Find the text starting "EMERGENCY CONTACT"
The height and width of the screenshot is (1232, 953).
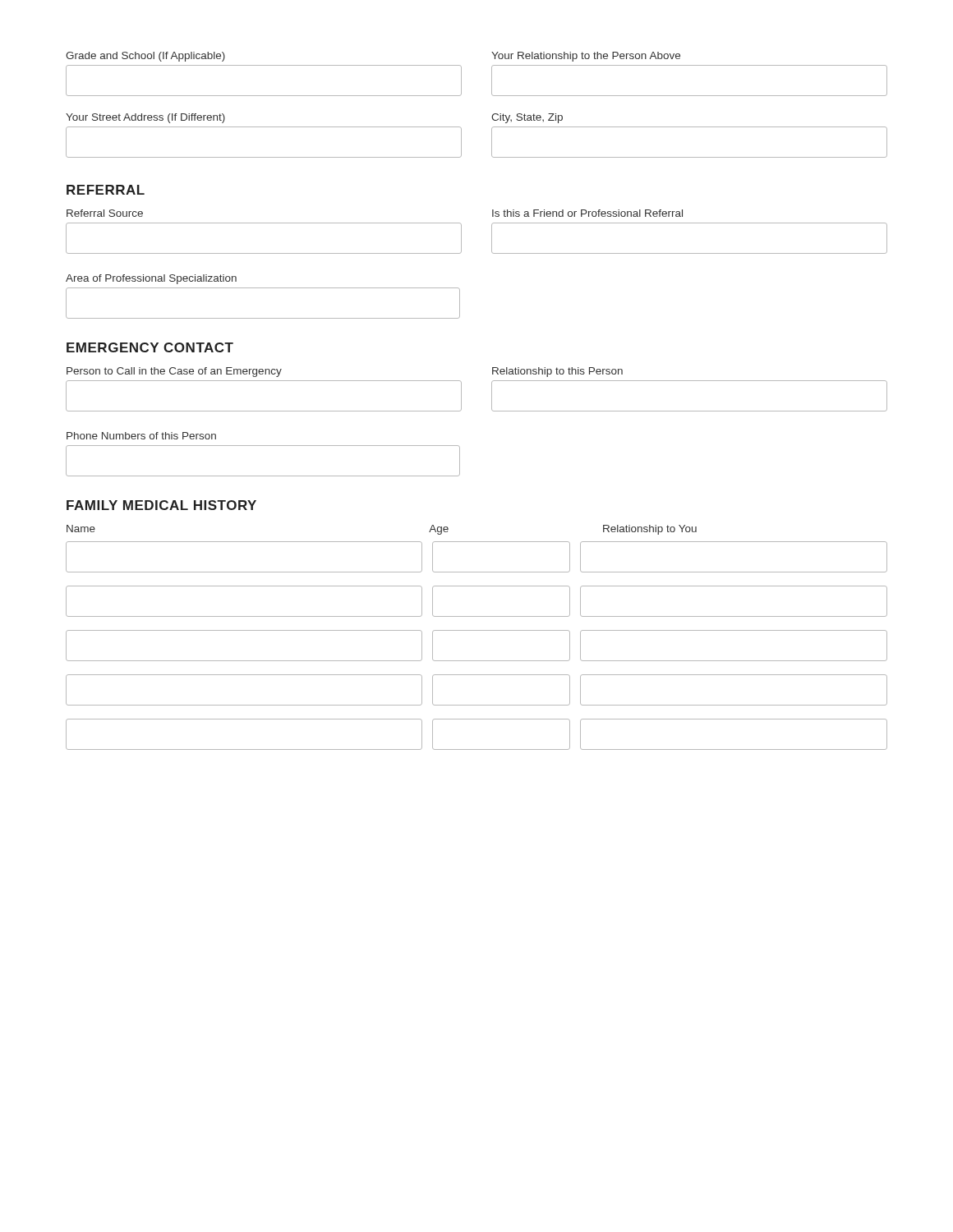point(150,348)
